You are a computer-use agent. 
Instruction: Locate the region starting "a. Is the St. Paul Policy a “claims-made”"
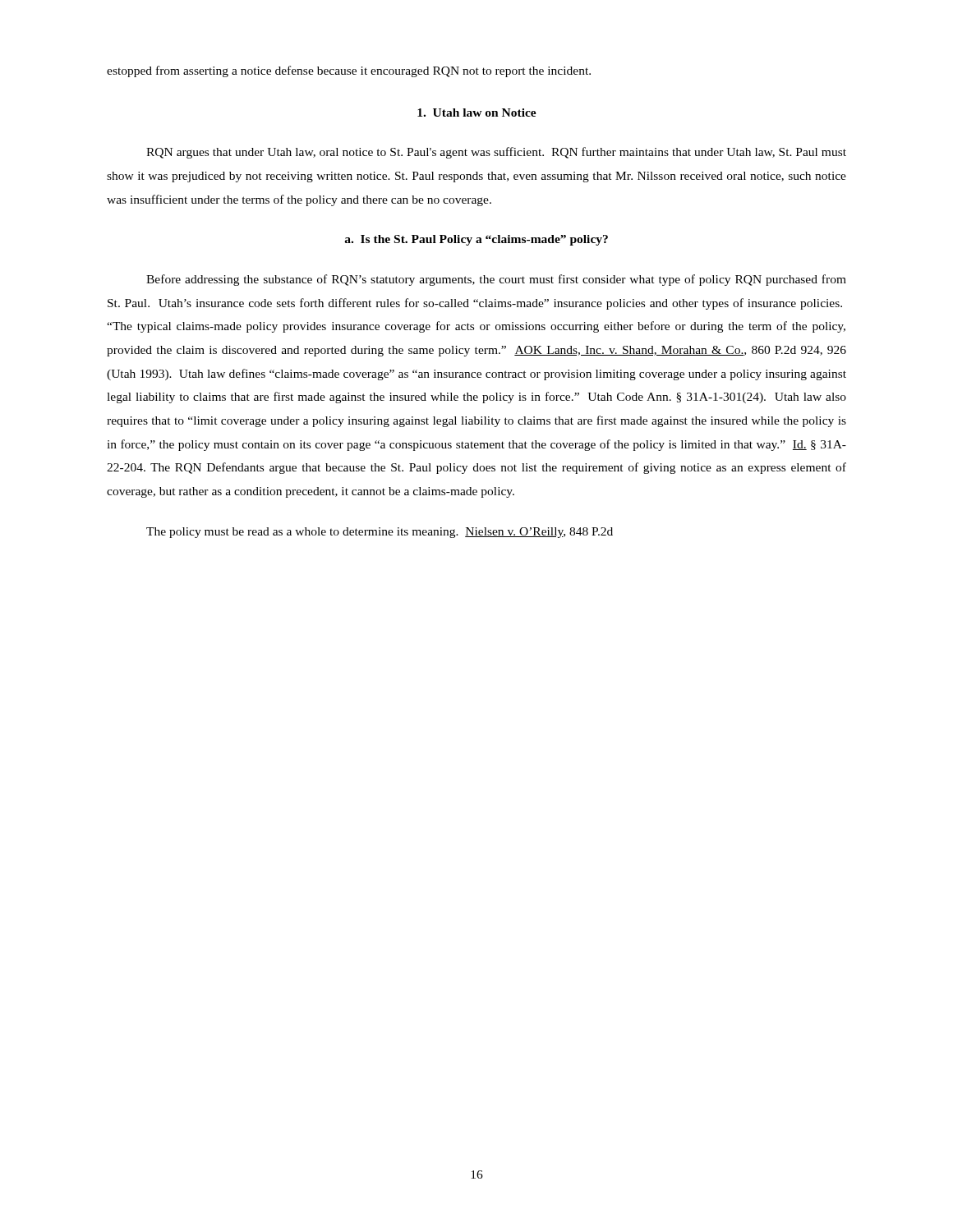tap(476, 239)
